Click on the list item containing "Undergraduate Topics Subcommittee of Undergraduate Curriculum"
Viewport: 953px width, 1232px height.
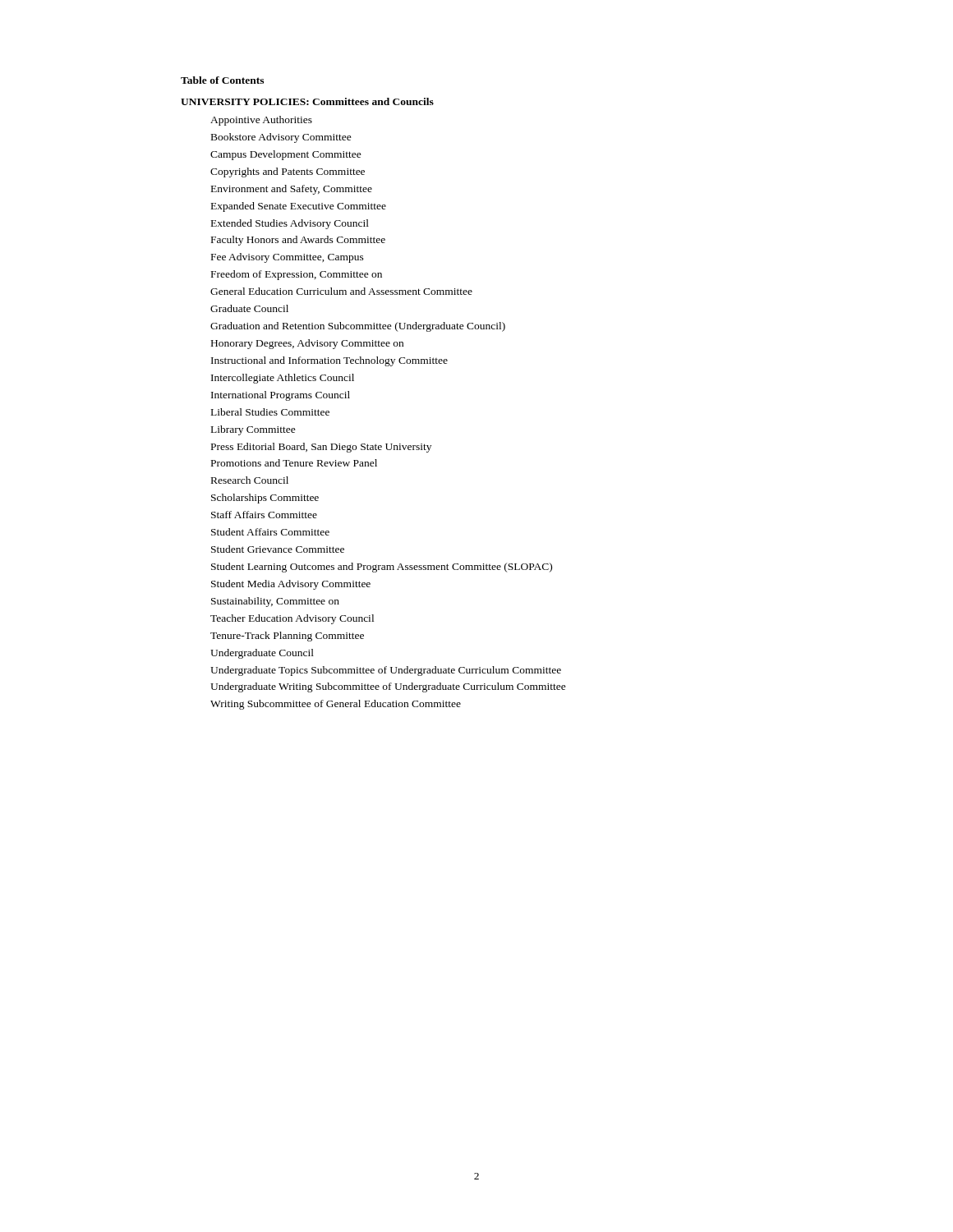(x=386, y=669)
